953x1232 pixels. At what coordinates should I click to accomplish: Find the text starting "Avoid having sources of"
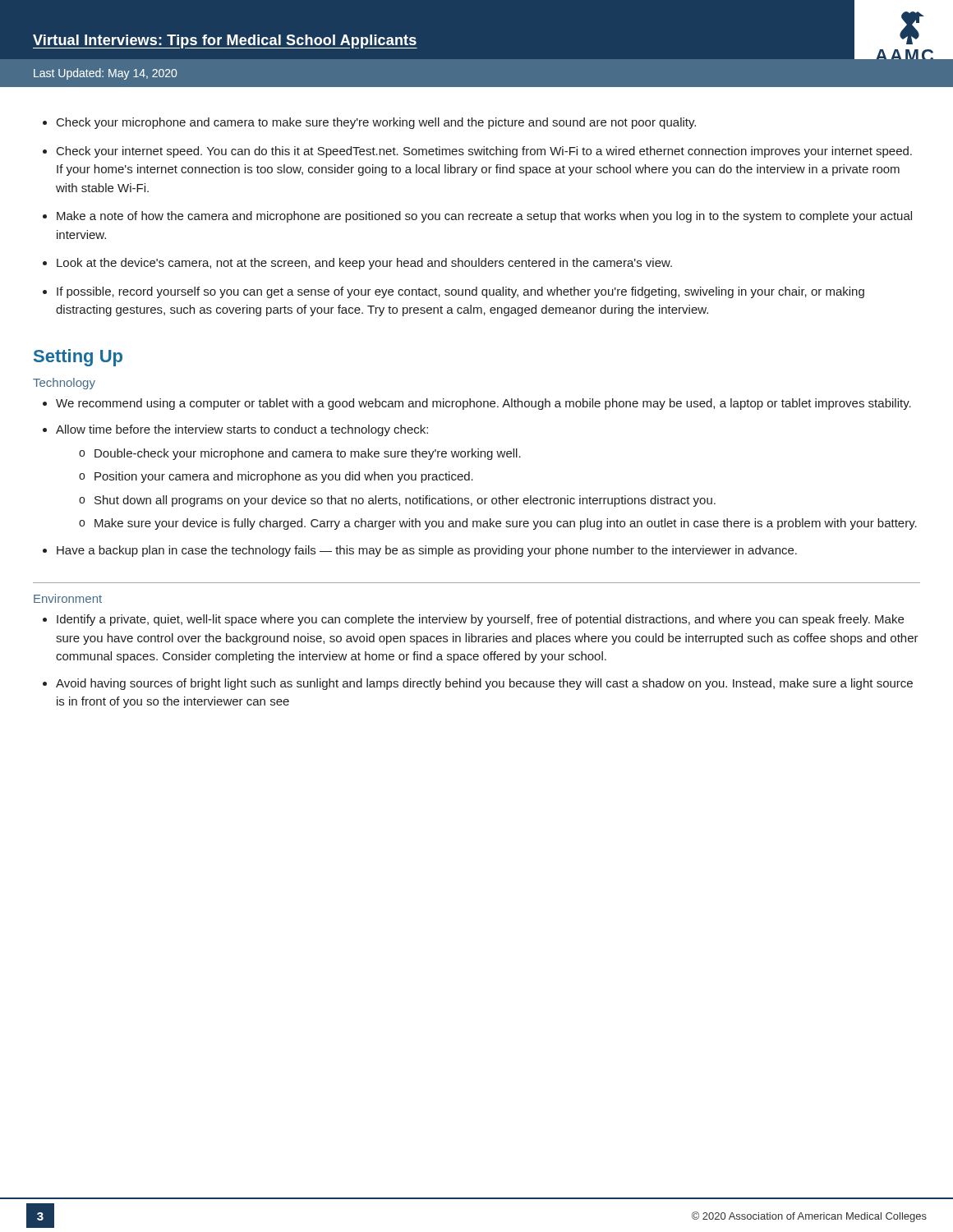point(485,692)
